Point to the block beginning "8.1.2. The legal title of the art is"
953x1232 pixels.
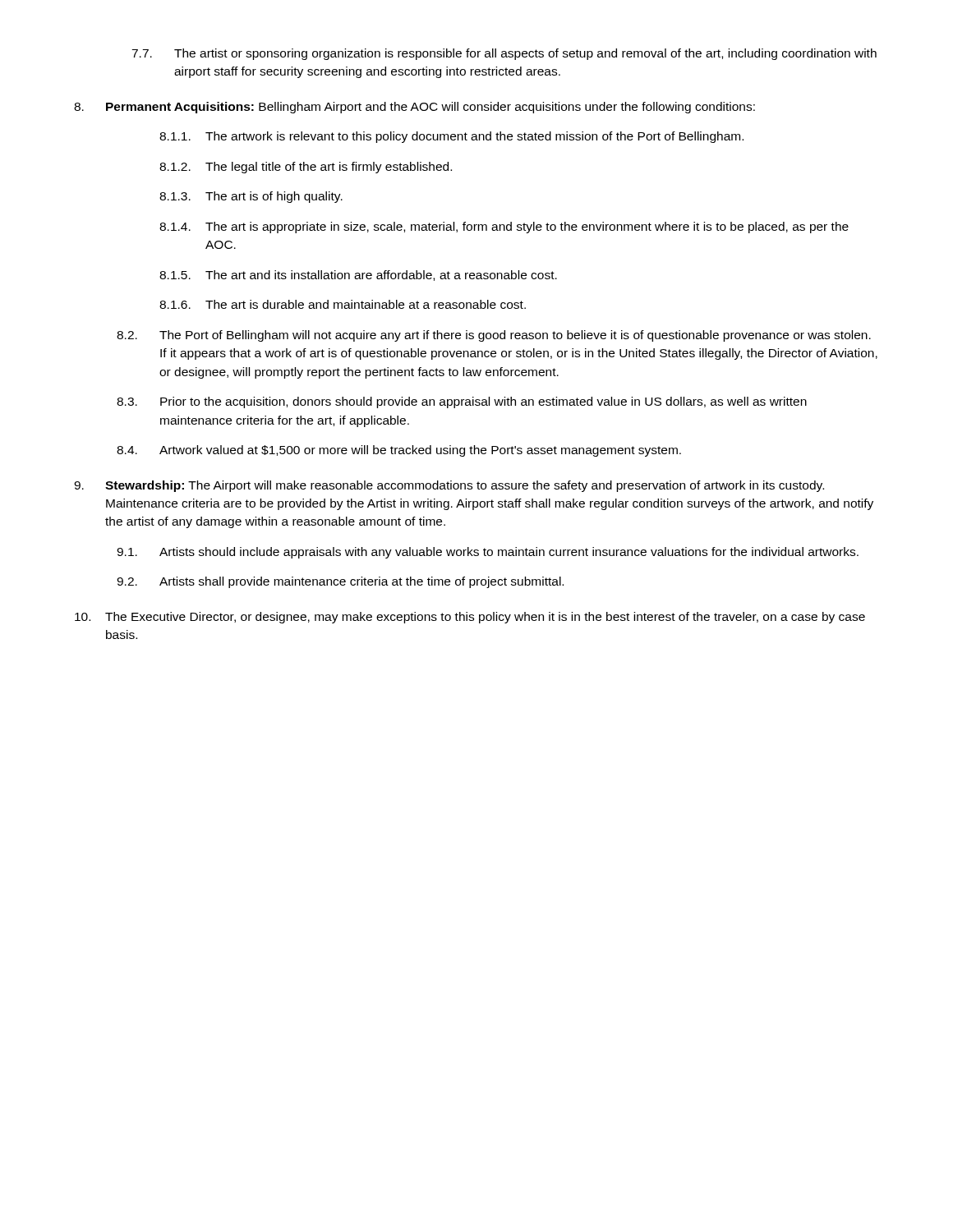306,167
